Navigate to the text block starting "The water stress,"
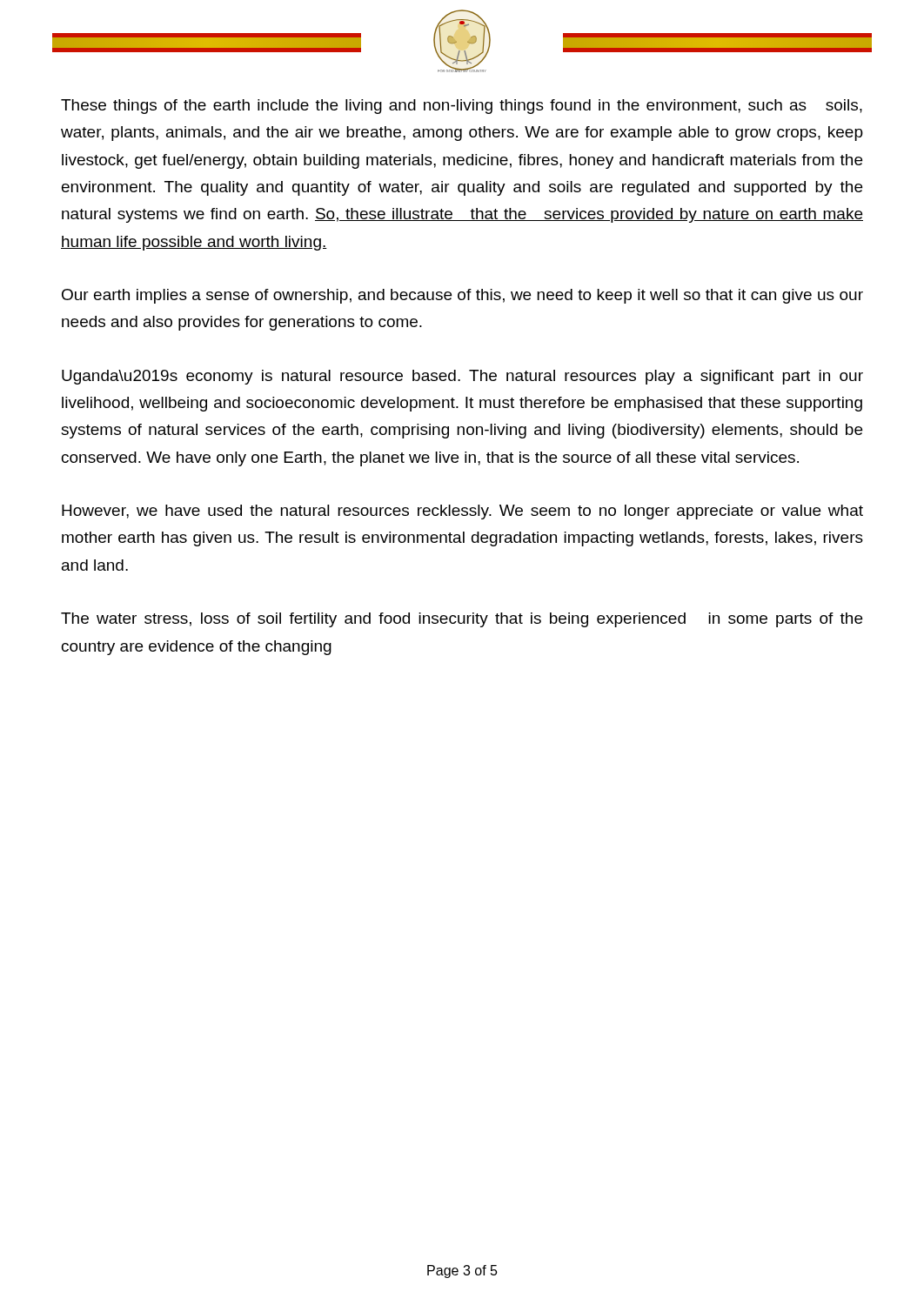The height and width of the screenshot is (1305, 924). [462, 632]
